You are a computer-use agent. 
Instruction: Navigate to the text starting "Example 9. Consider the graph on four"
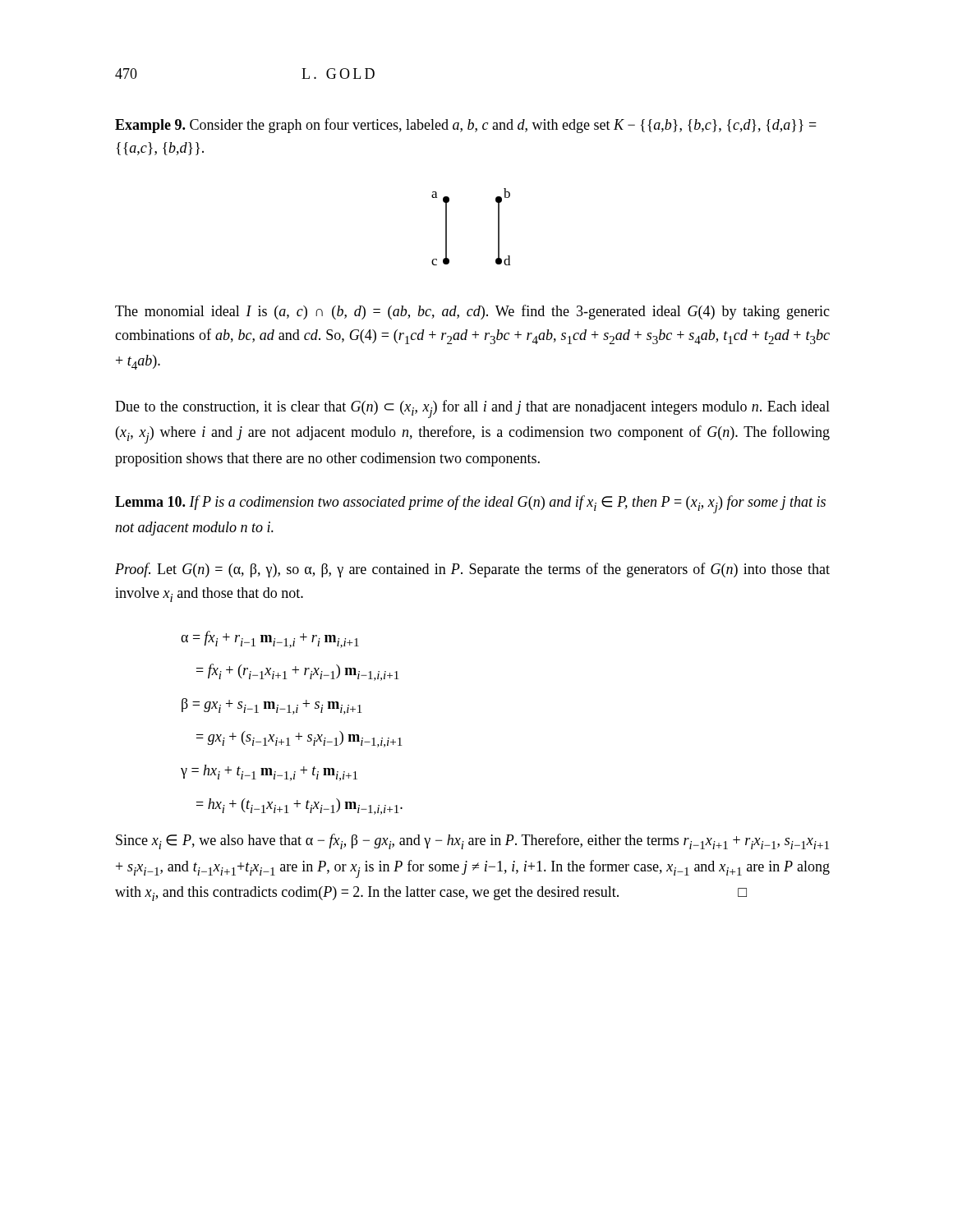click(x=466, y=136)
